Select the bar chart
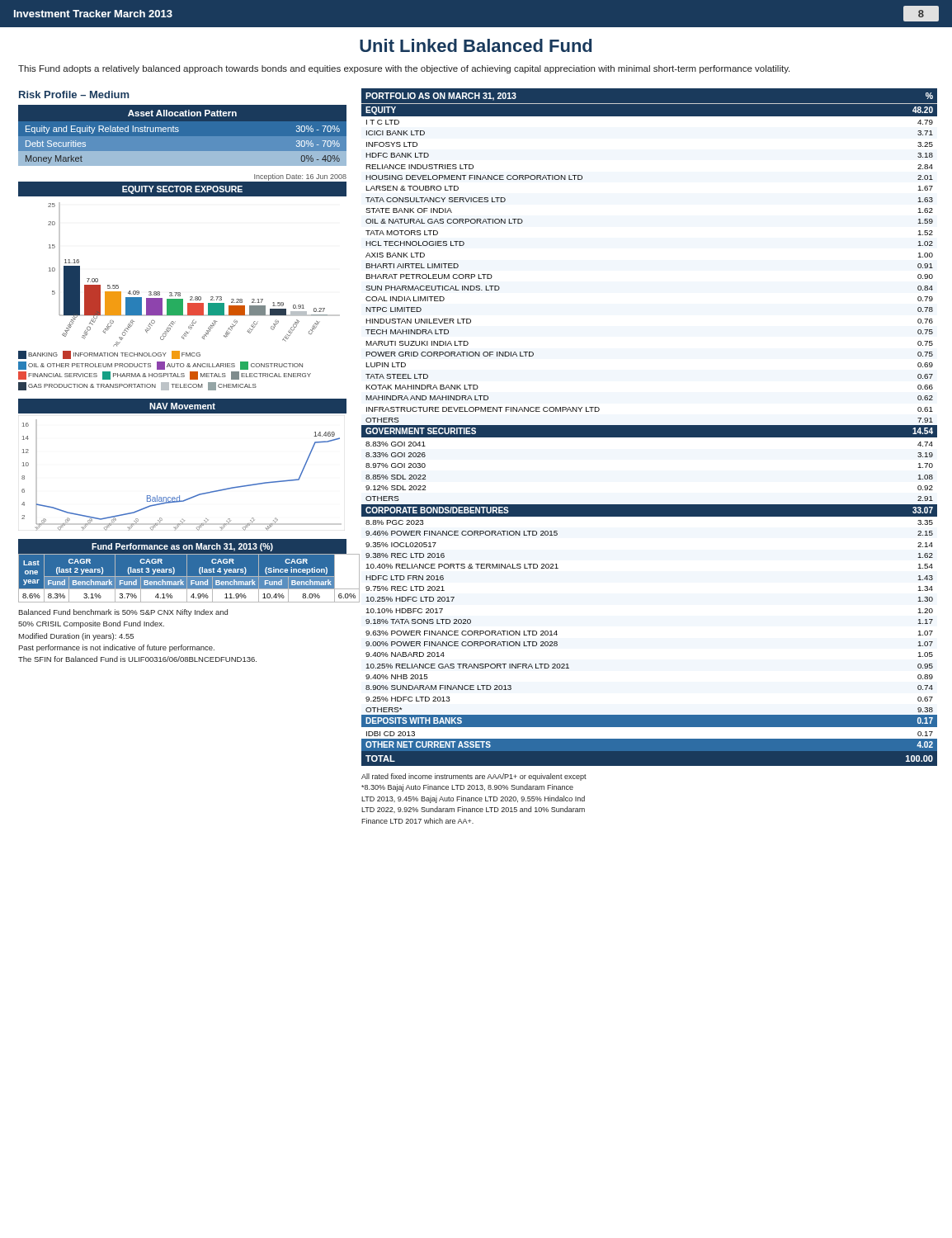The height and width of the screenshot is (1238, 952). 182,287
